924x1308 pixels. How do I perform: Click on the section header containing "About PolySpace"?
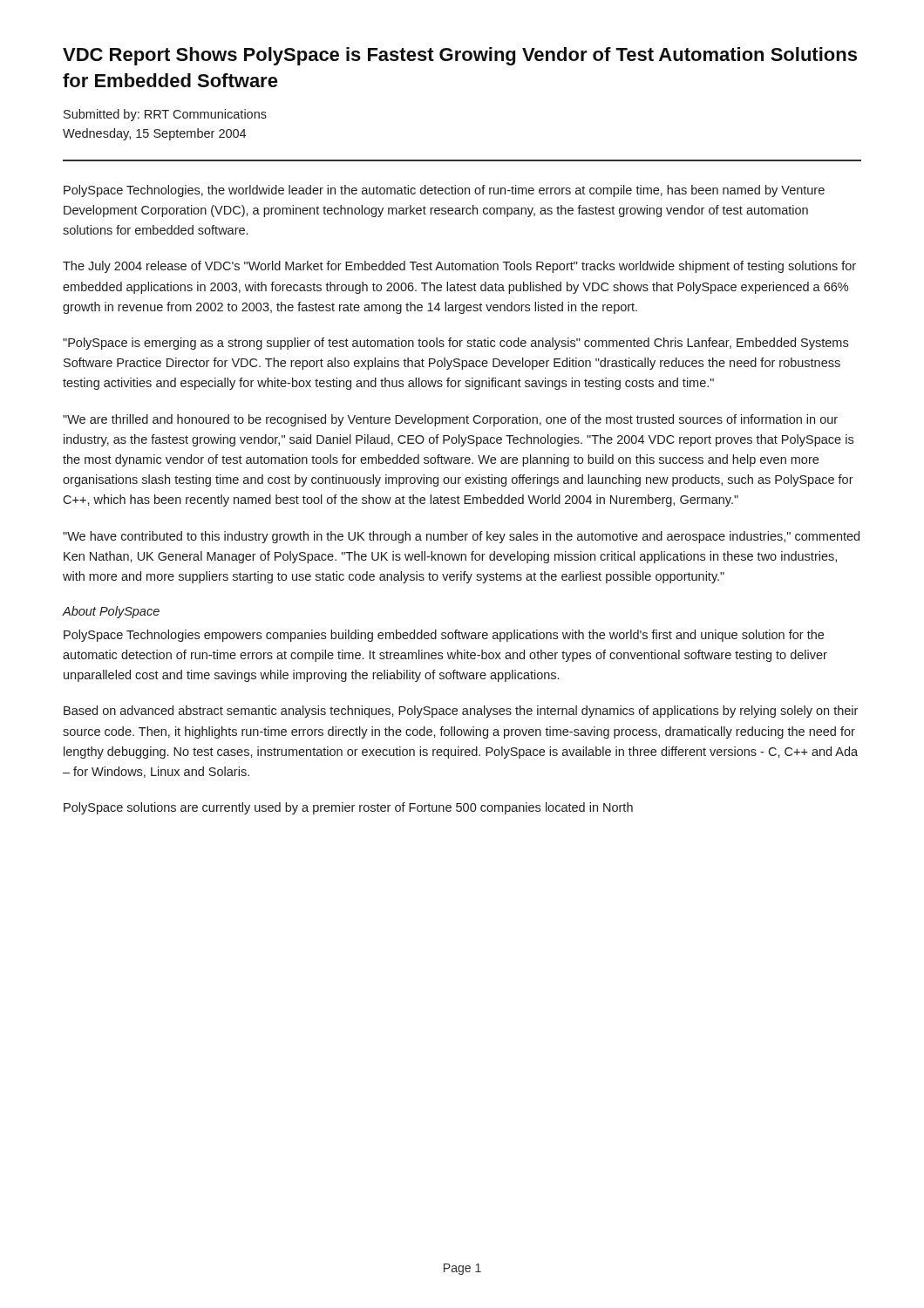click(111, 611)
